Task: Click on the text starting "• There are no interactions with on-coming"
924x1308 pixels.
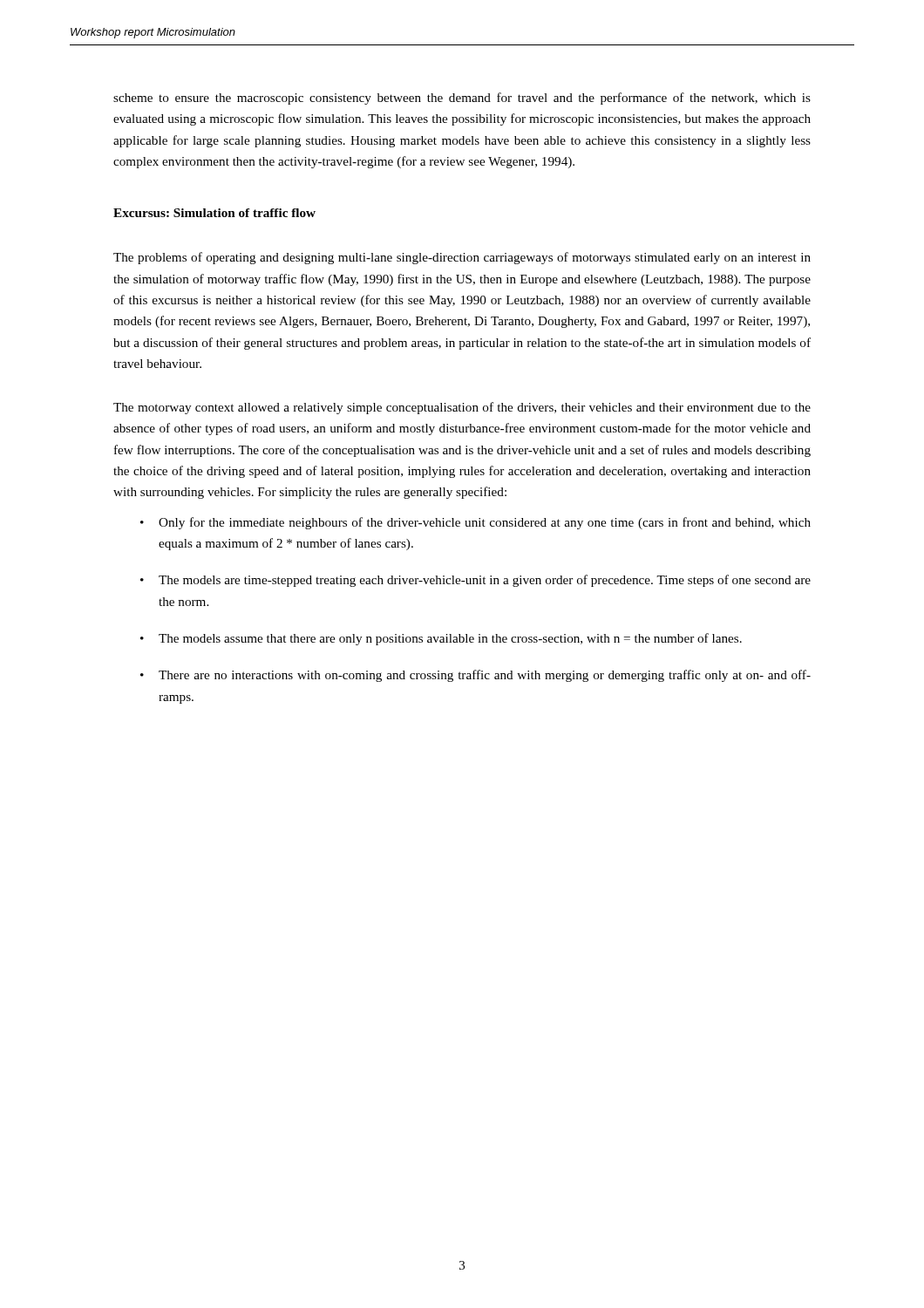Action: click(x=475, y=686)
